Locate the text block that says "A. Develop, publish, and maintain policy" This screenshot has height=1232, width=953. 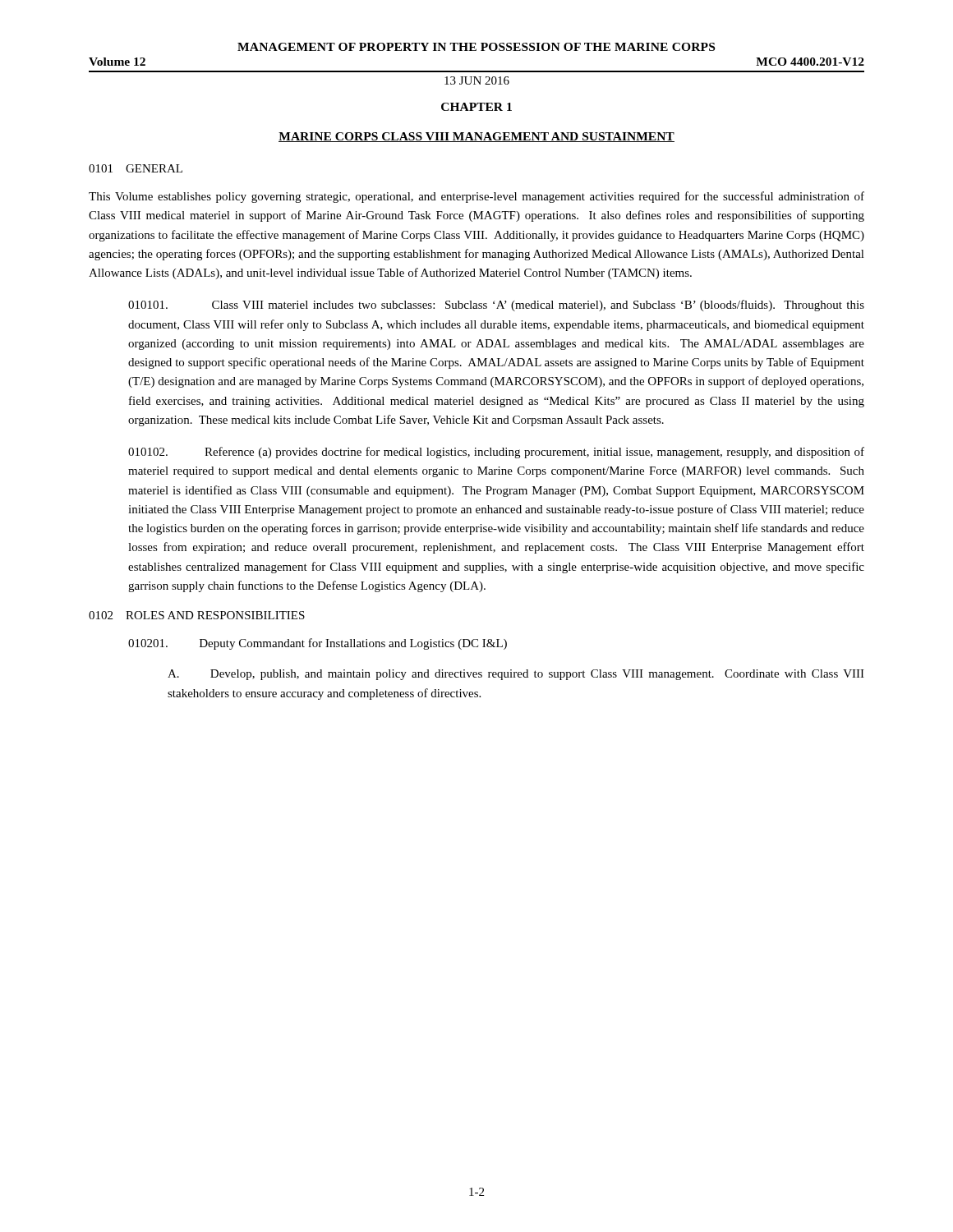[516, 683]
